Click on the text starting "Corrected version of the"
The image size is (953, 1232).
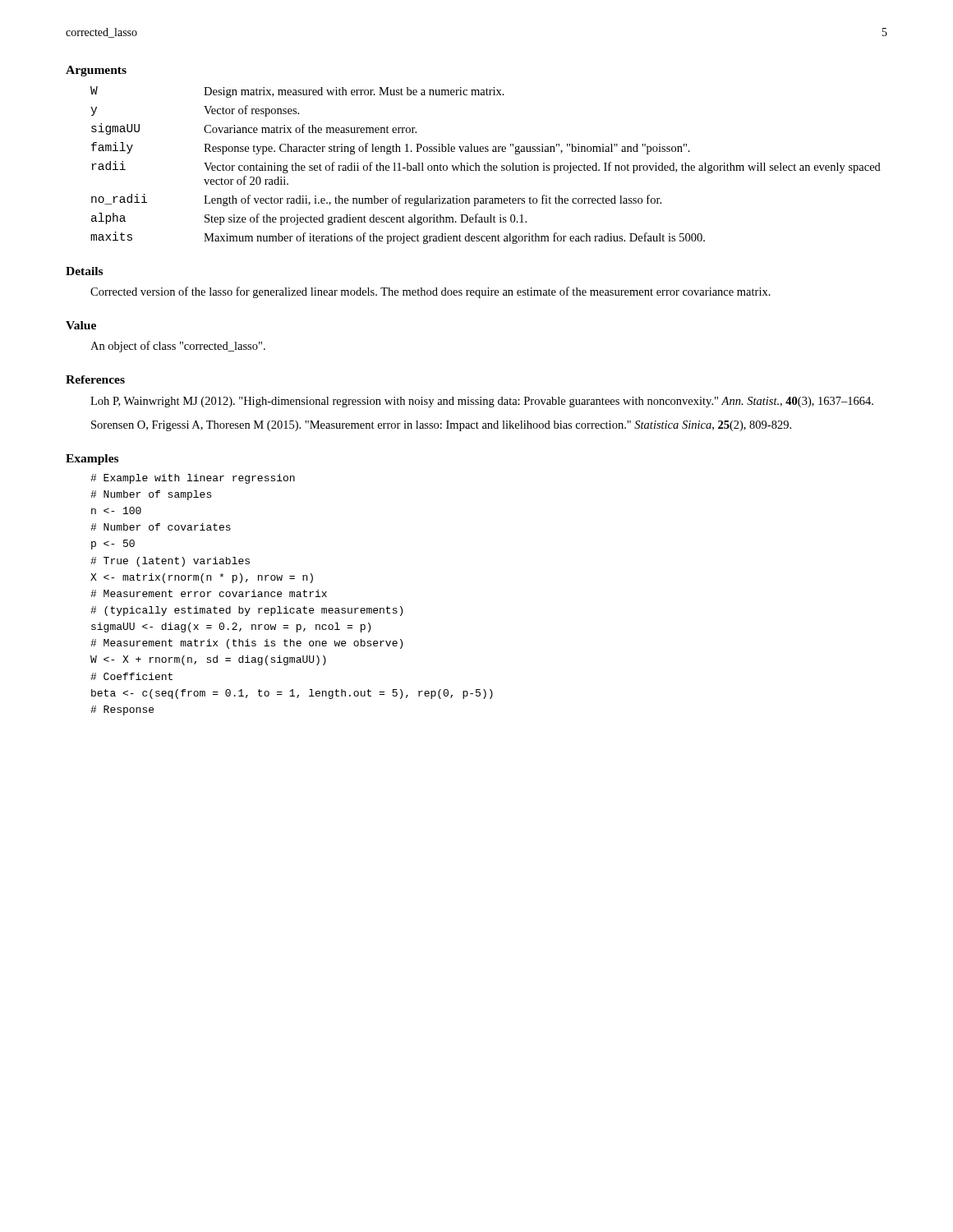431,292
